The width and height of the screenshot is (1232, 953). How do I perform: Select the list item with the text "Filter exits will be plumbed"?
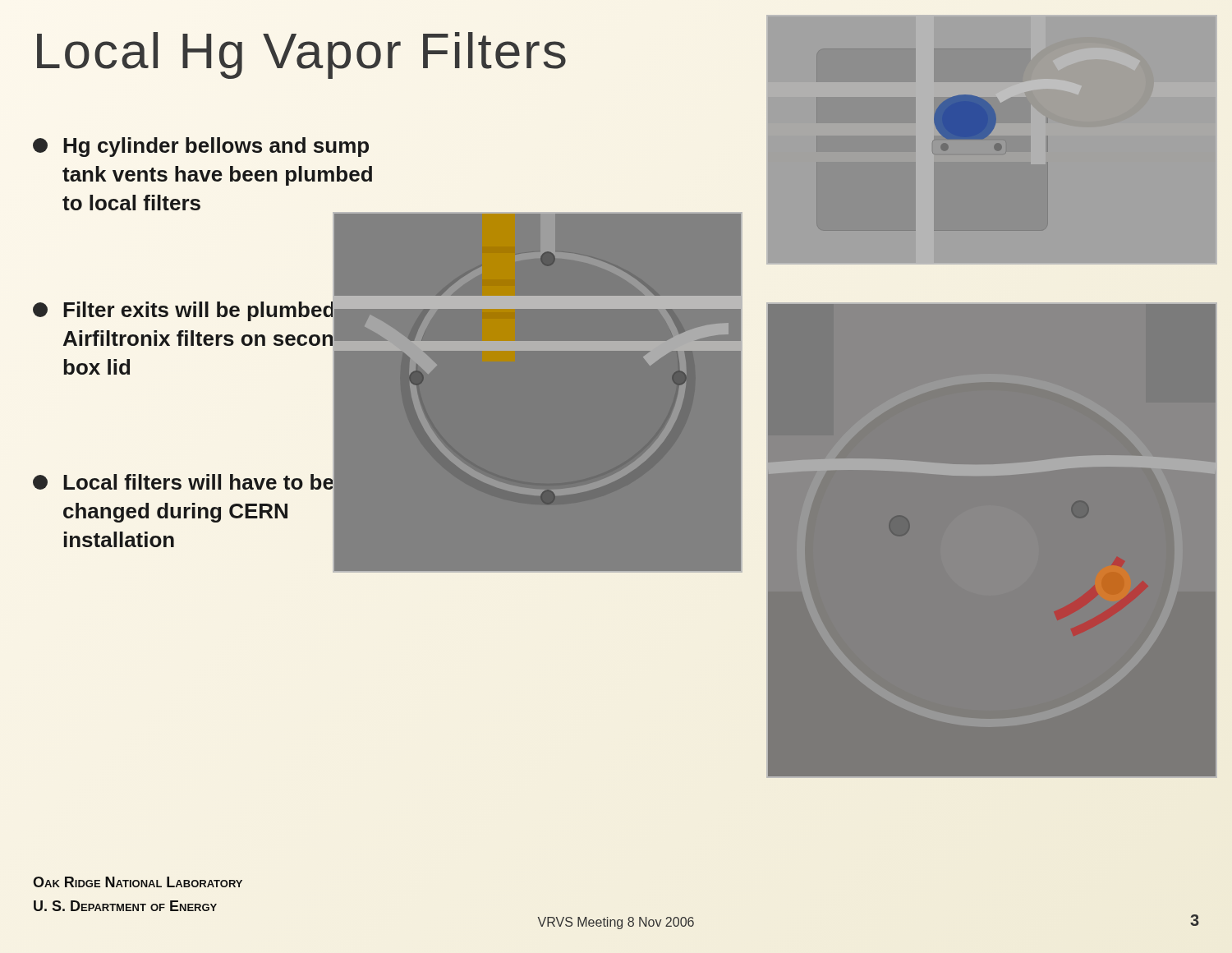point(209,339)
